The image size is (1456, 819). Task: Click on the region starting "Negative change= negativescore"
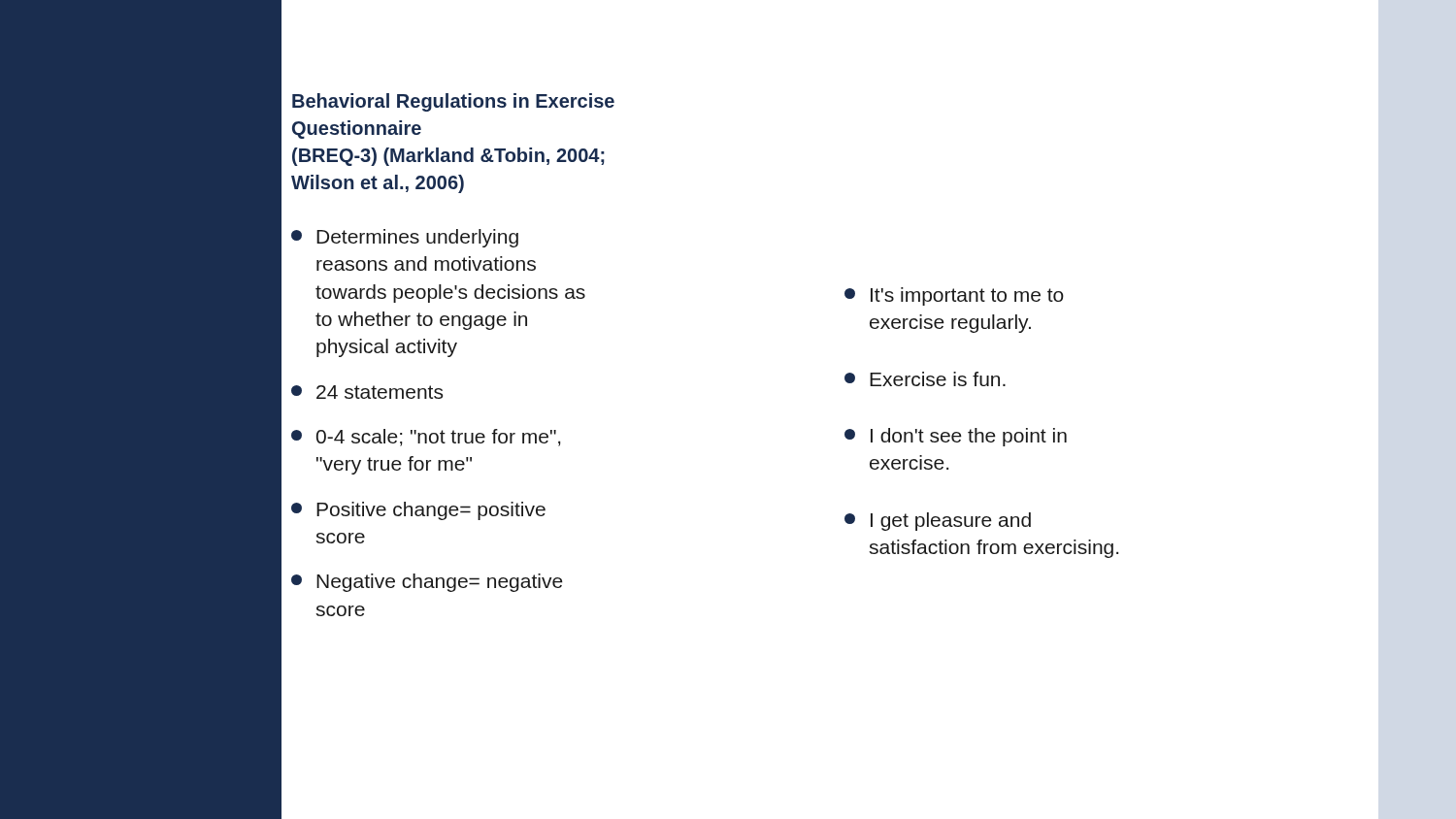pyautogui.click(x=427, y=583)
